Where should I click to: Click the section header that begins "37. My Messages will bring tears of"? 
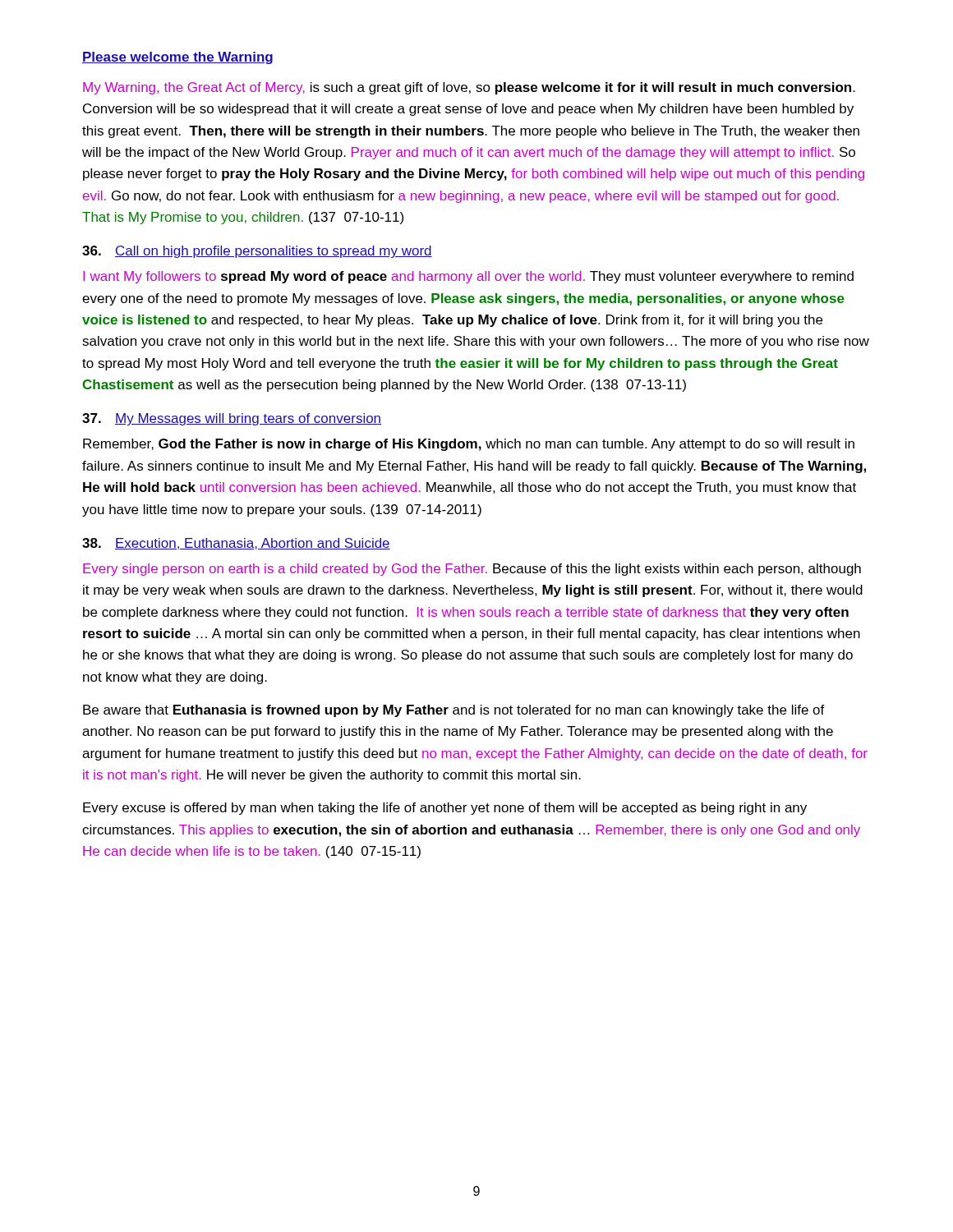pos(232,419)
